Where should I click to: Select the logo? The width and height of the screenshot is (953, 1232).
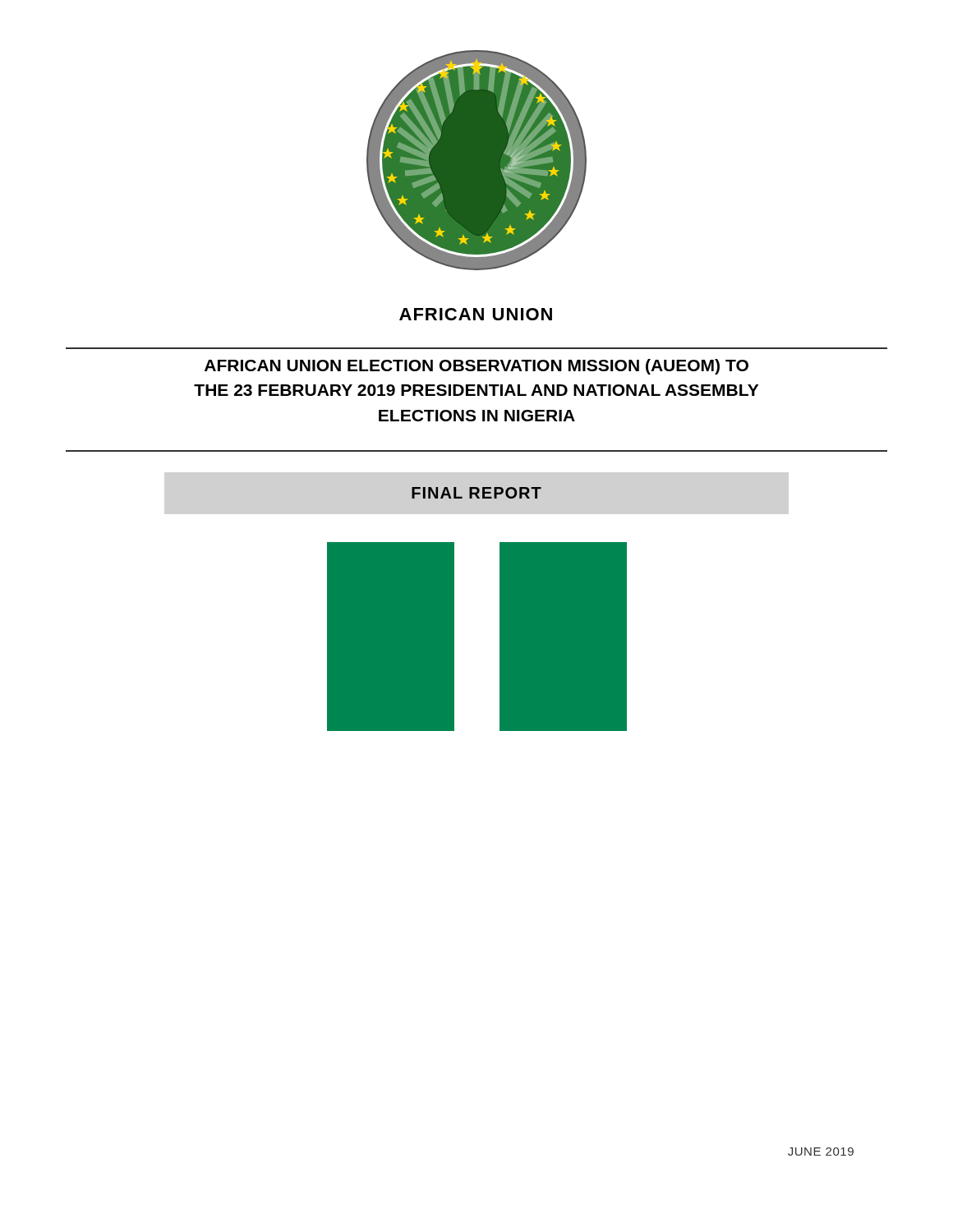coord(476,160)
